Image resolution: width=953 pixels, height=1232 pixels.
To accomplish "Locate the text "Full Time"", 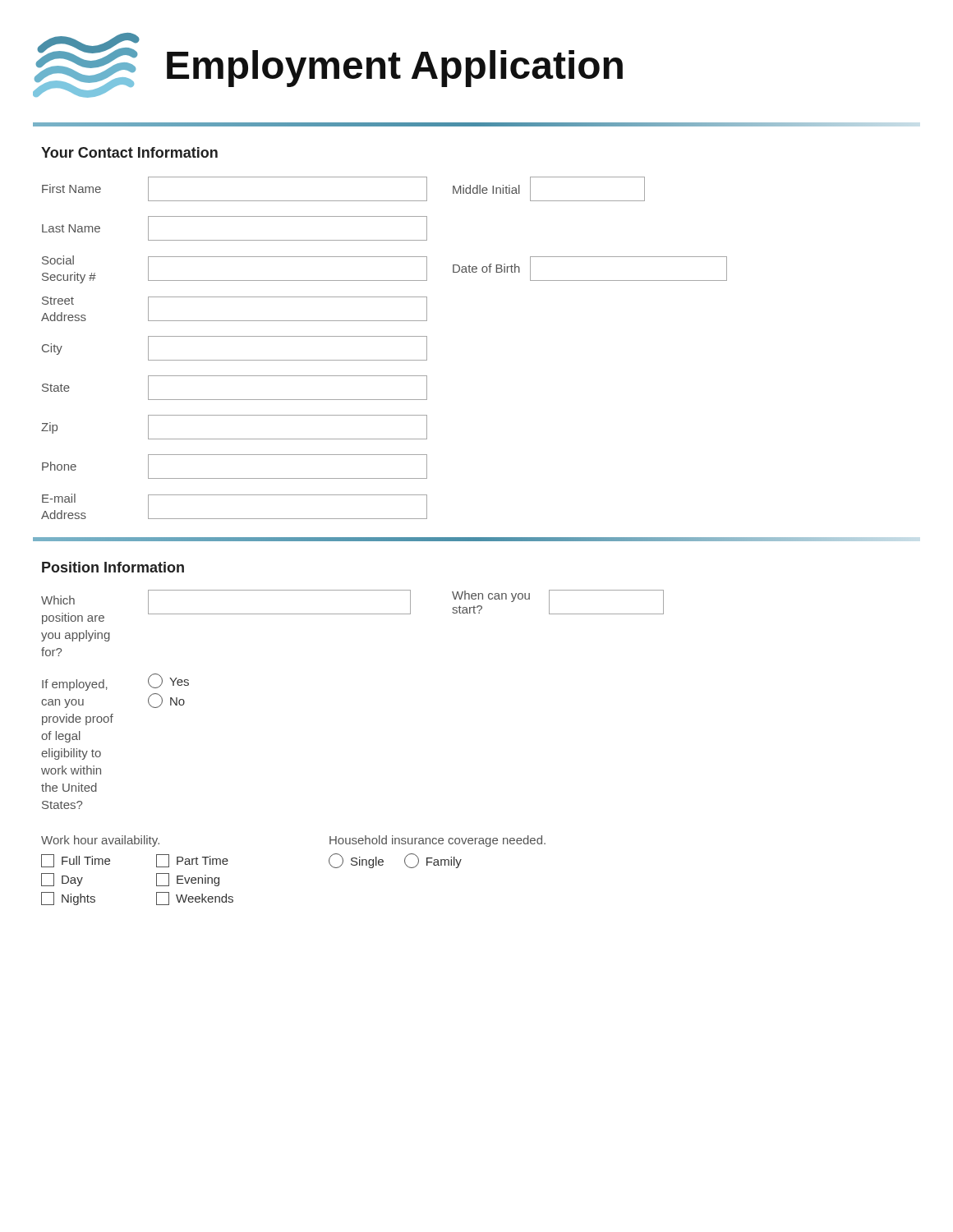I will (76, 860).
